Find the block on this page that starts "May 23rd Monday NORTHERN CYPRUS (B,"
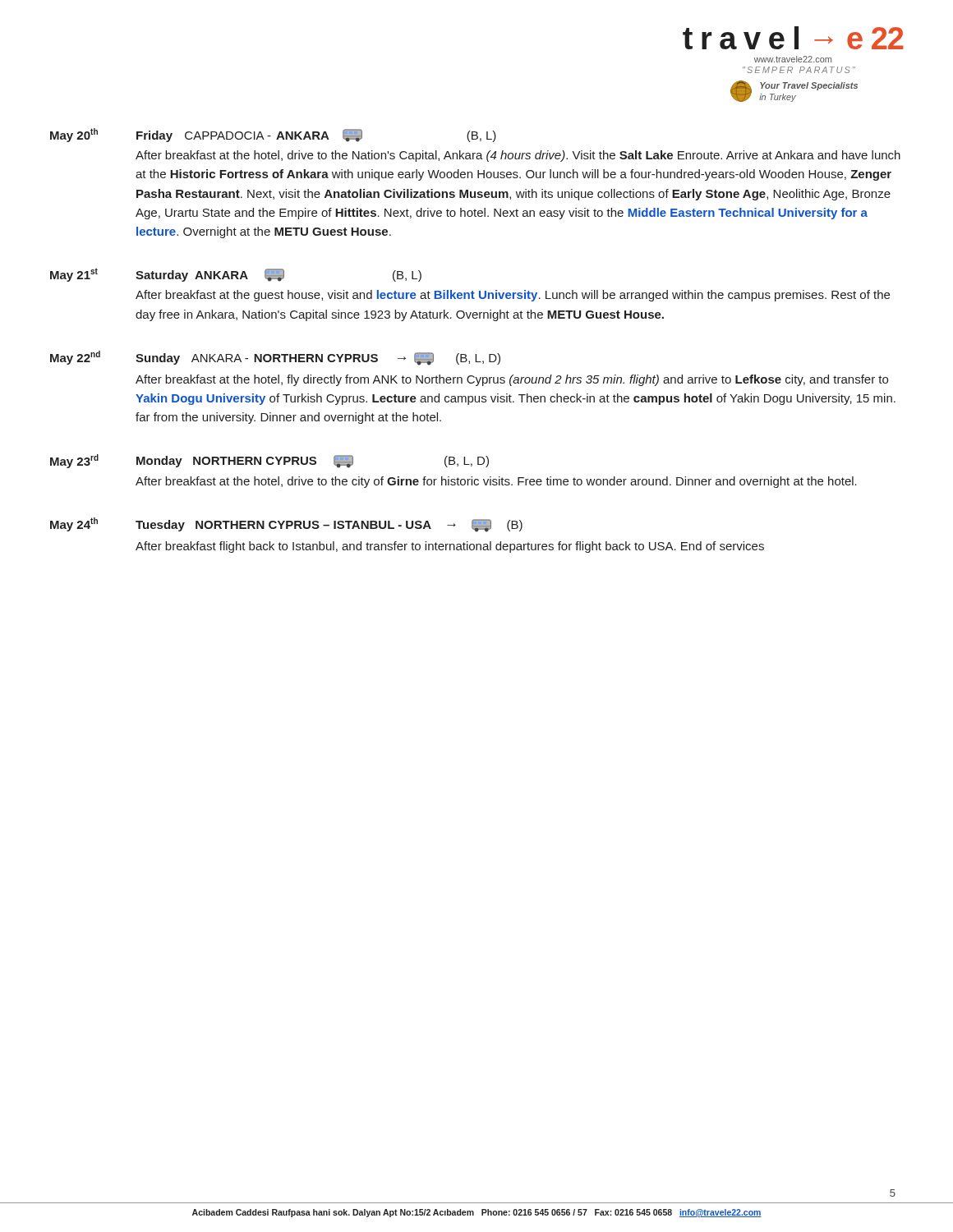Image resolution: width=953 pixels, height=1232 pixels. [x=476, y=472]
